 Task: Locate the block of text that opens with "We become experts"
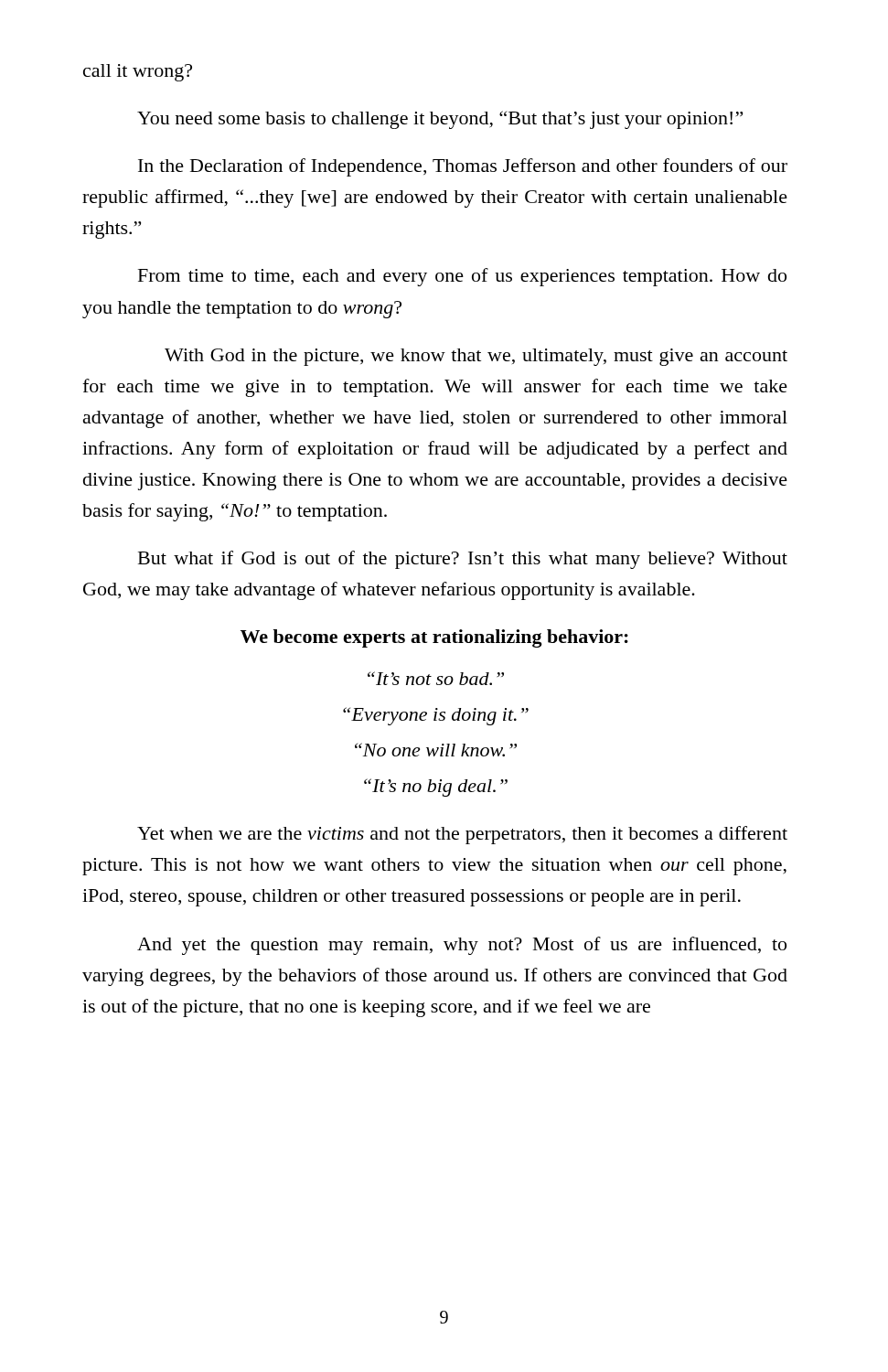click(x=435, y=637)
